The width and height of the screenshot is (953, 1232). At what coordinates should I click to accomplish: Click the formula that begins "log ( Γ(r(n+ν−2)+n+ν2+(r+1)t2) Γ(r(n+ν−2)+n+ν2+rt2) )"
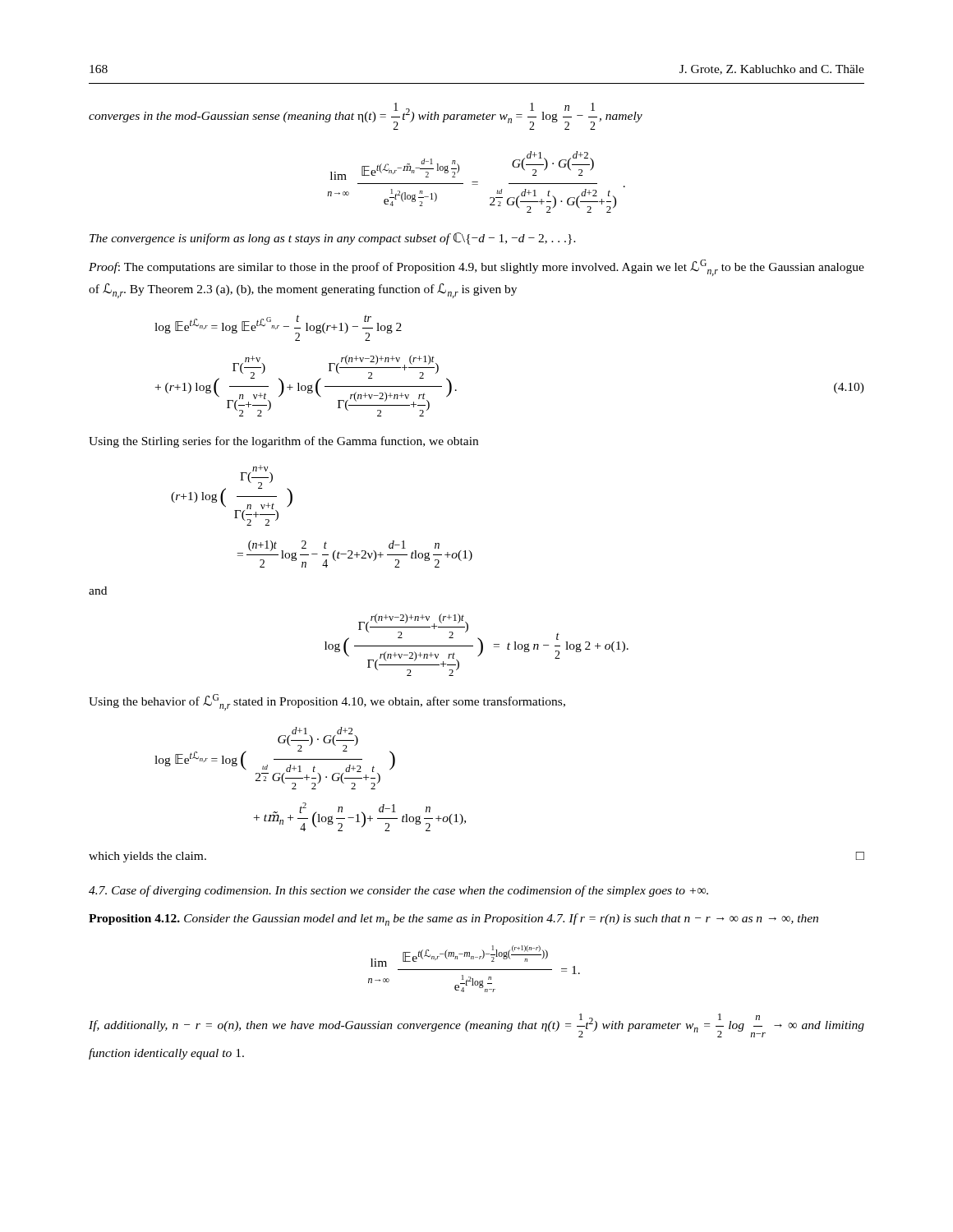476,646
